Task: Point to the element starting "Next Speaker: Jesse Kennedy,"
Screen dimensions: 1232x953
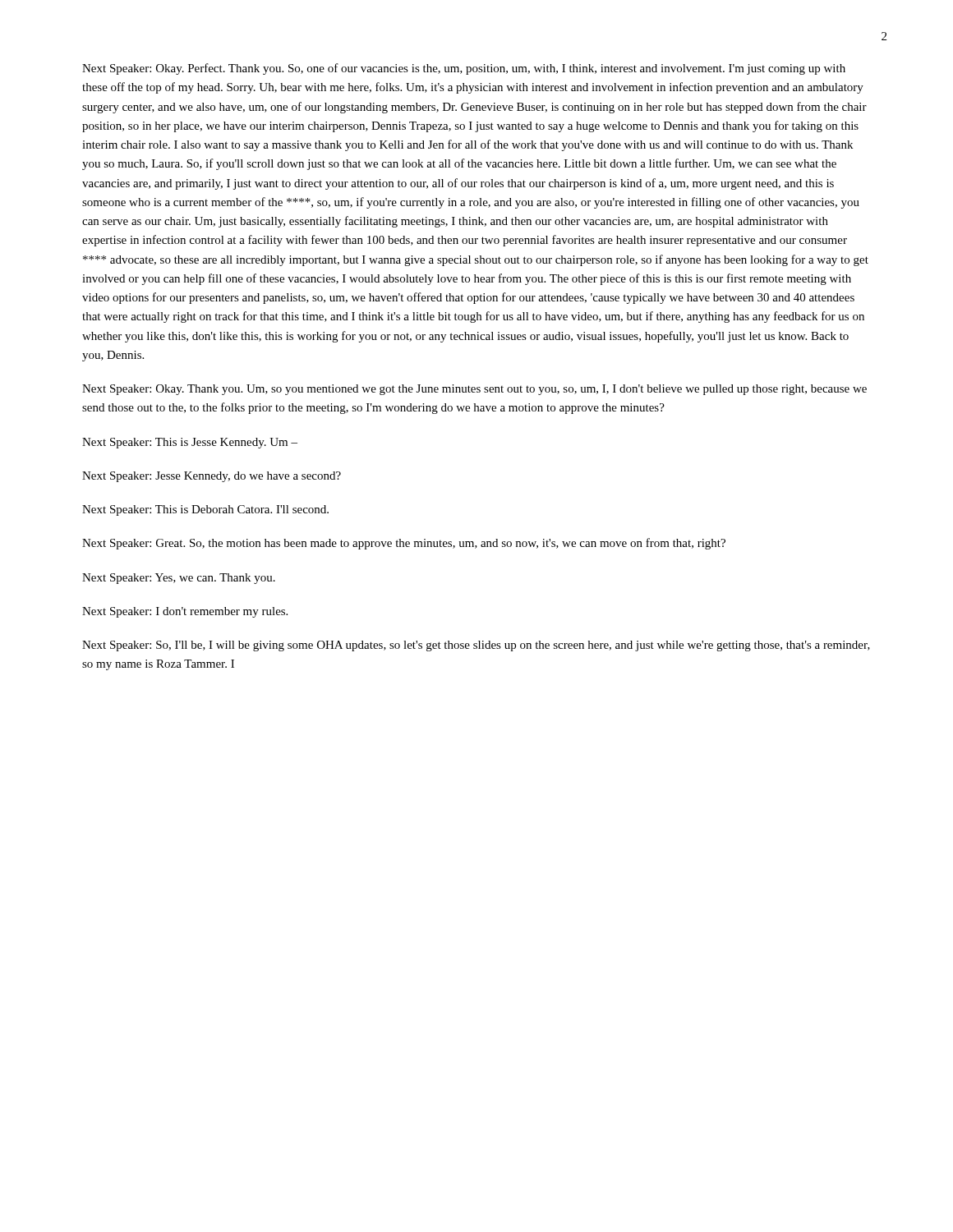Action: click(212, 475)
